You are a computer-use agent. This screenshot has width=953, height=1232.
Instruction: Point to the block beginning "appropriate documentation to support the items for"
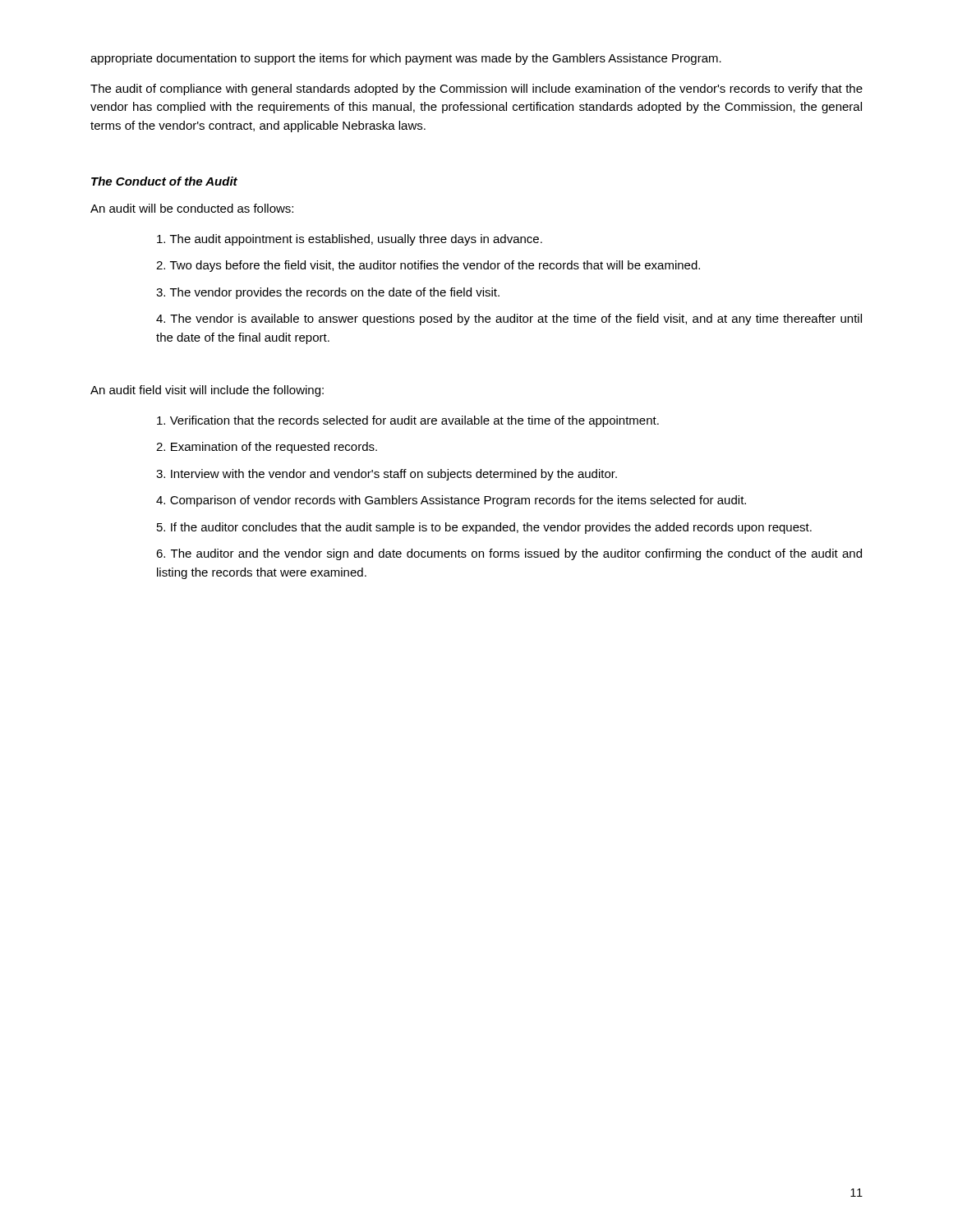click(406, 58)
